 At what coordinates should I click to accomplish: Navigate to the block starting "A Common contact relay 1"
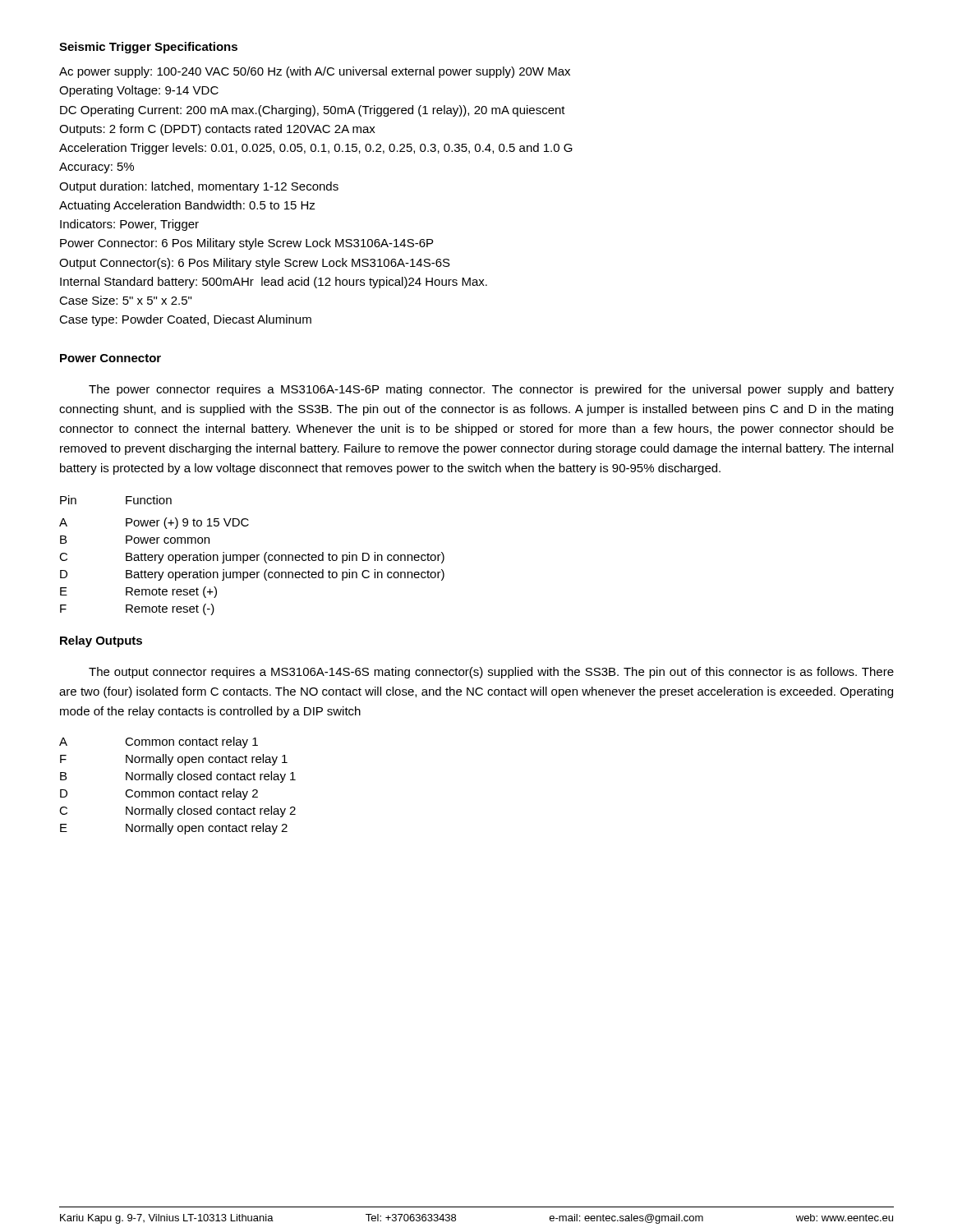159,742
